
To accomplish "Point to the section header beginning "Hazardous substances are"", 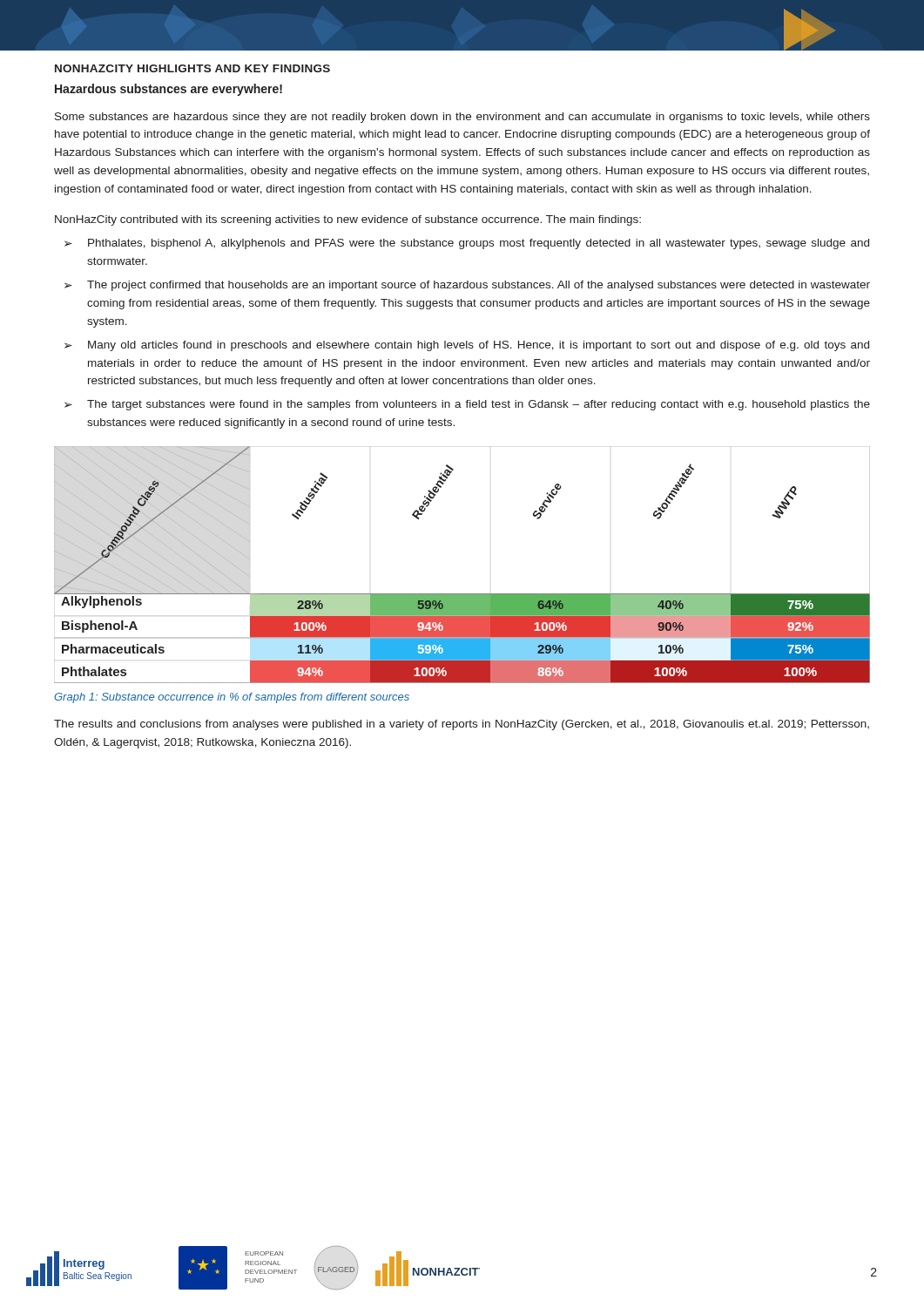I will click(168, 89).
